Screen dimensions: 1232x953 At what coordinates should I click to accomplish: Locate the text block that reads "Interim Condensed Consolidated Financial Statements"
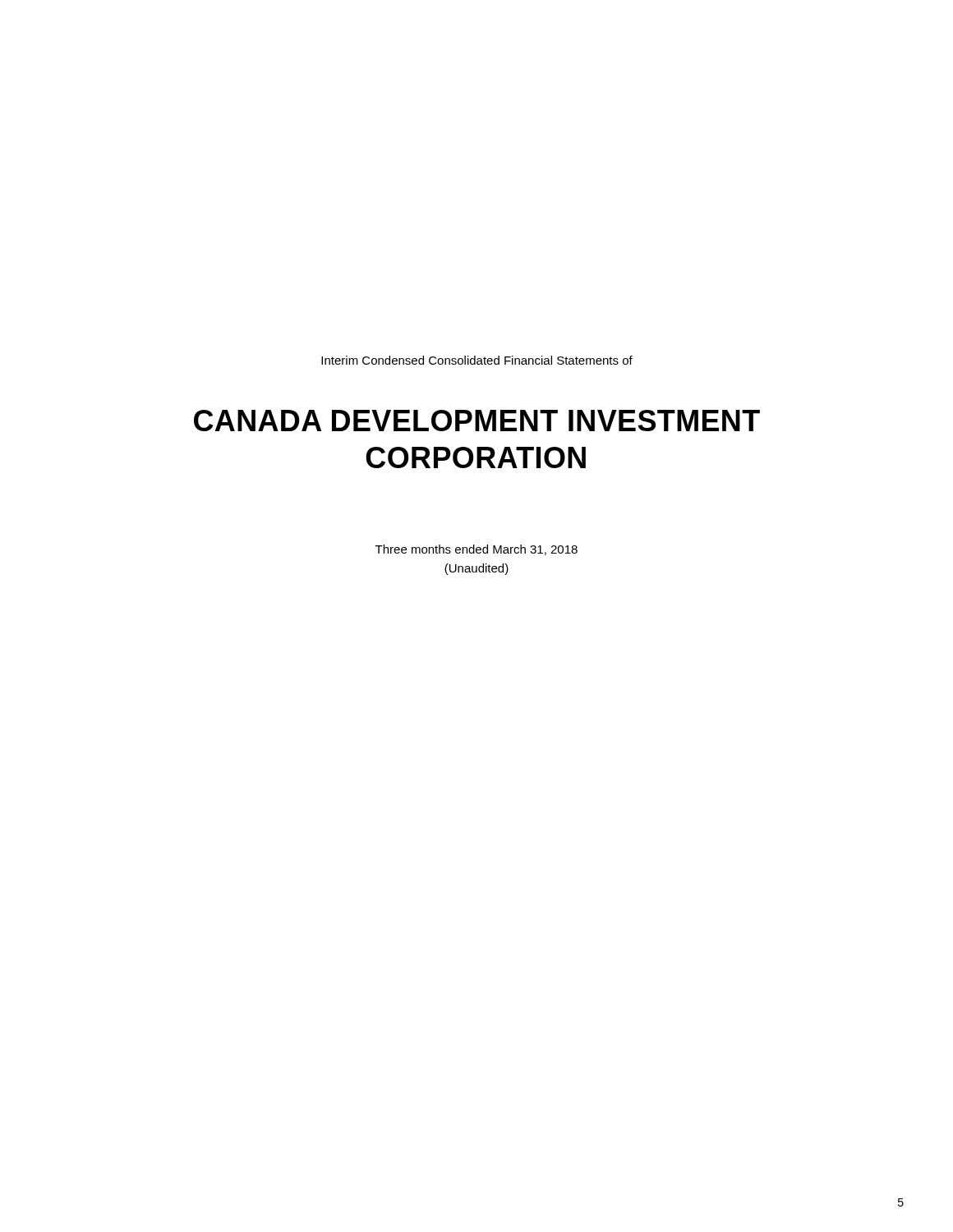pos(476,360)
